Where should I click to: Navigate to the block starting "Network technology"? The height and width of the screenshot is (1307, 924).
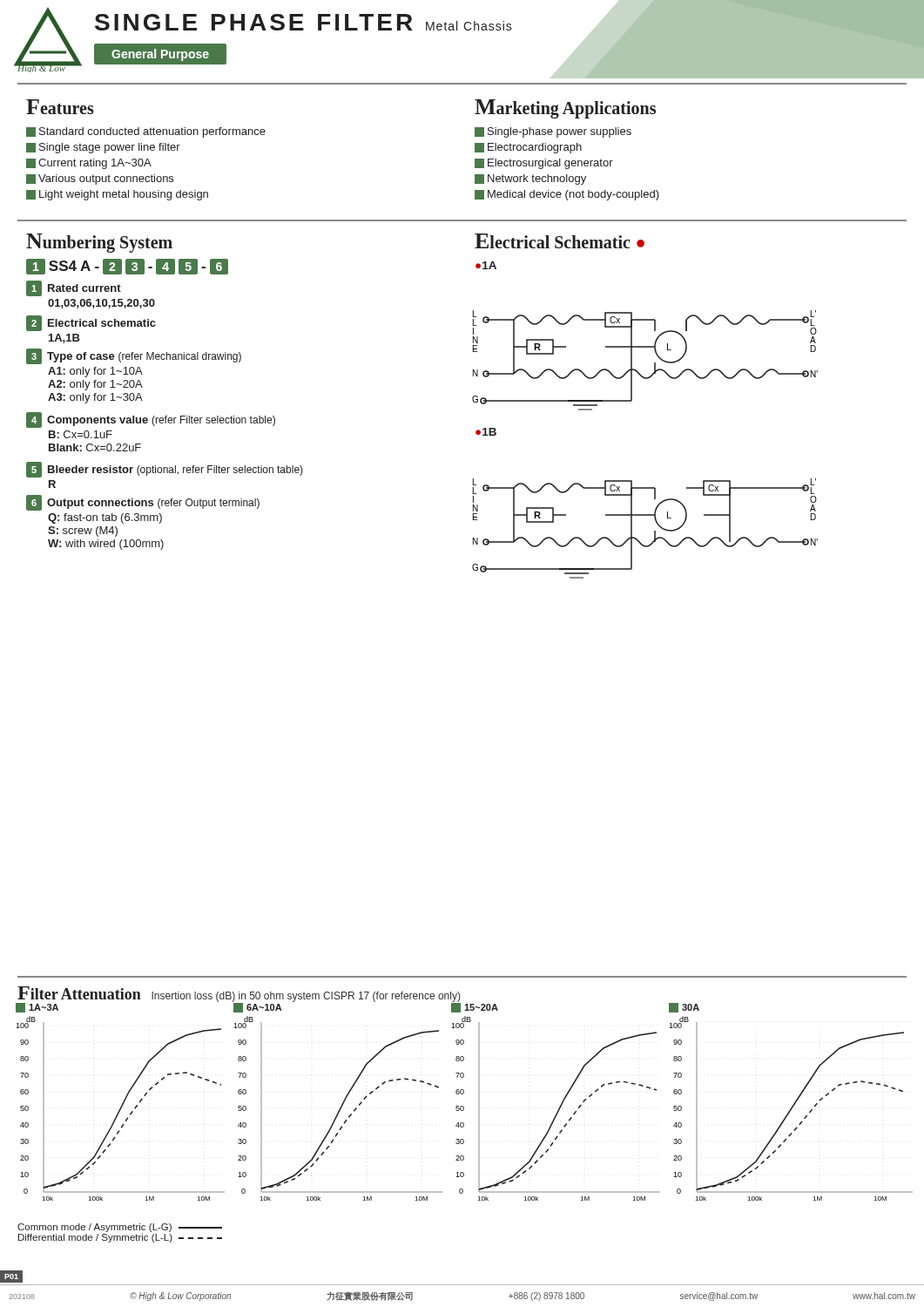pyautogui.click(x=530, y=178)
